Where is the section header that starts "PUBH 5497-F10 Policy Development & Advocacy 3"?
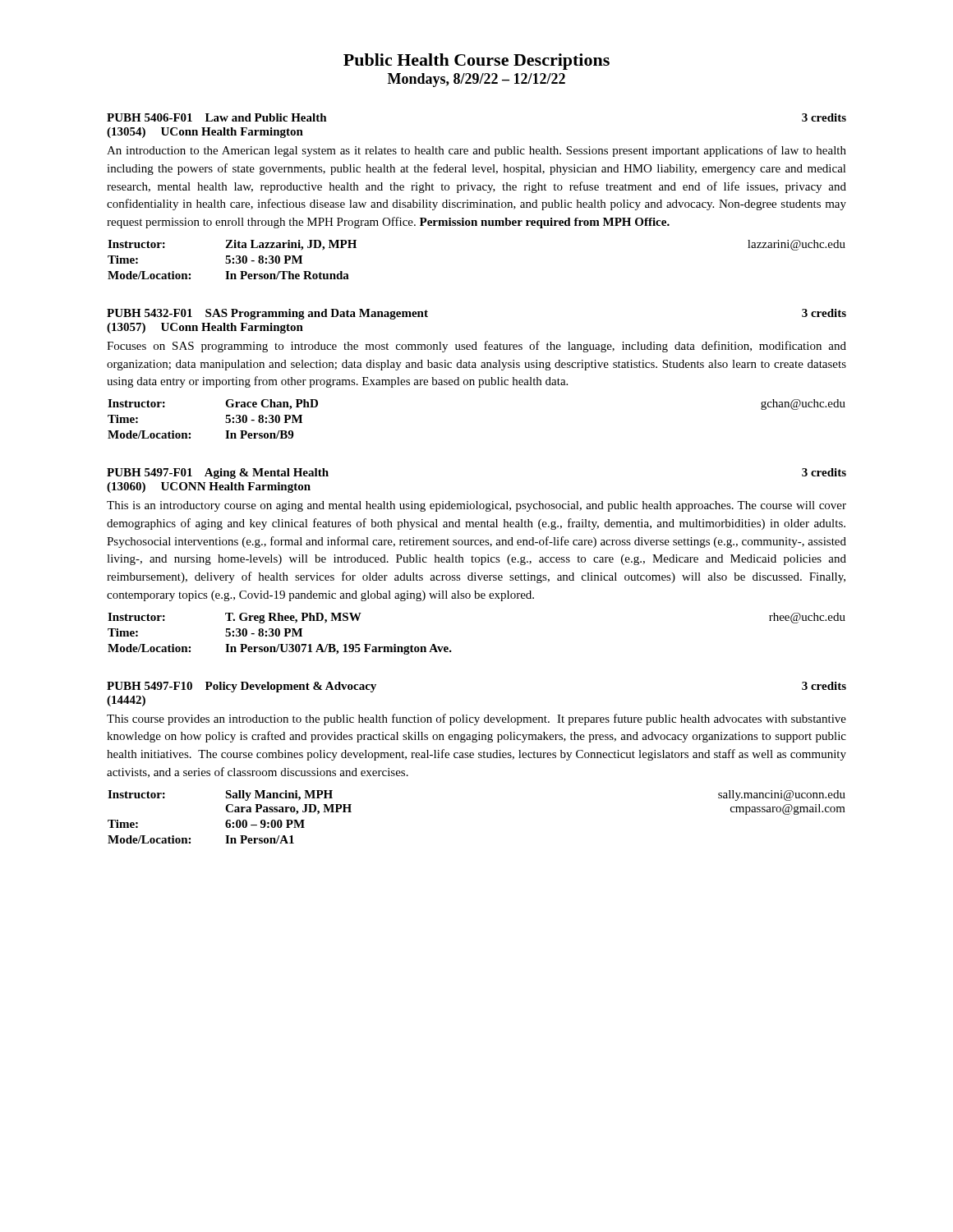The height and width of the screenshot is (1232, 953). point(476,763)
